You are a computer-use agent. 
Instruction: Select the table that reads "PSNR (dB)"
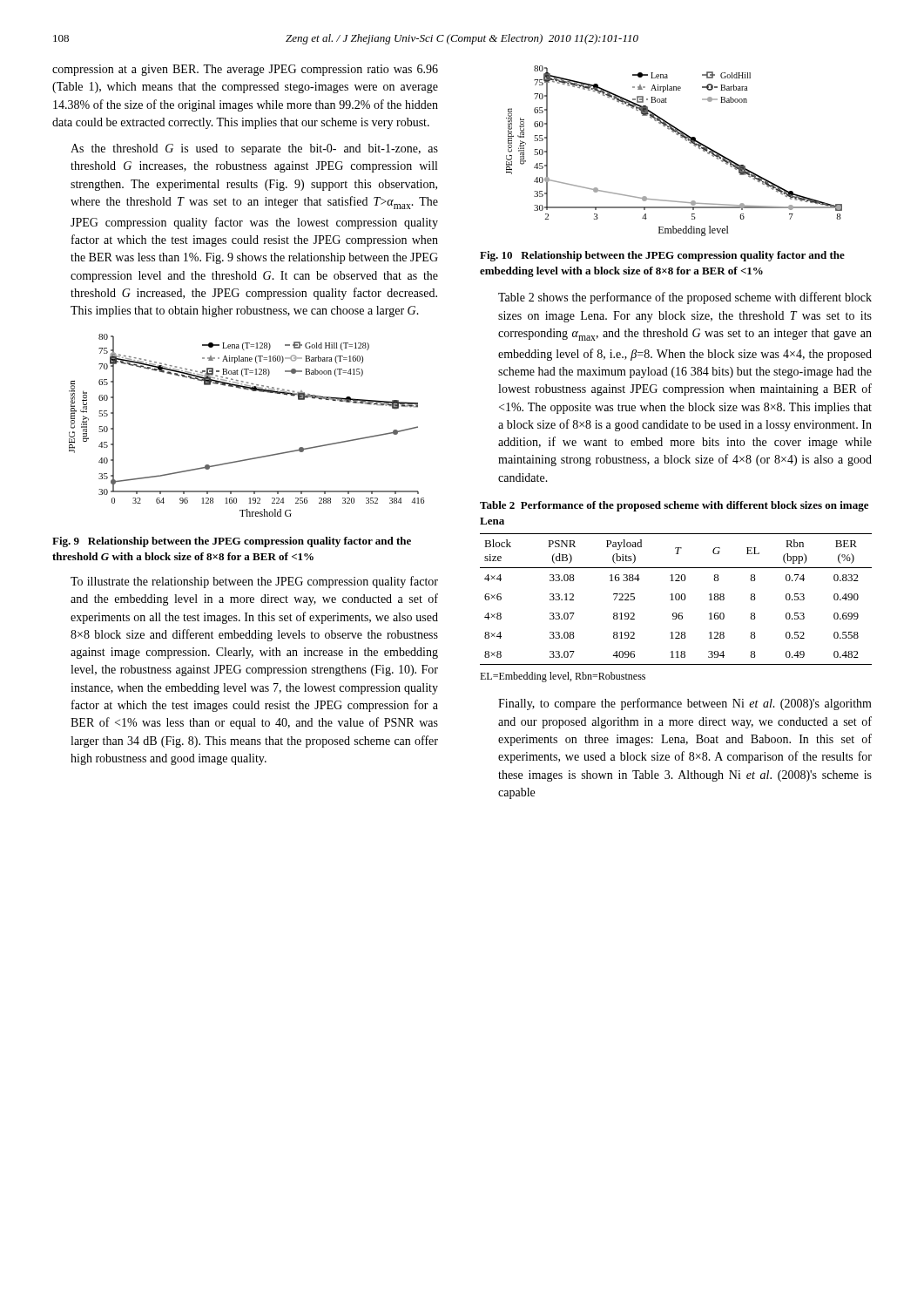coord(676,599)
